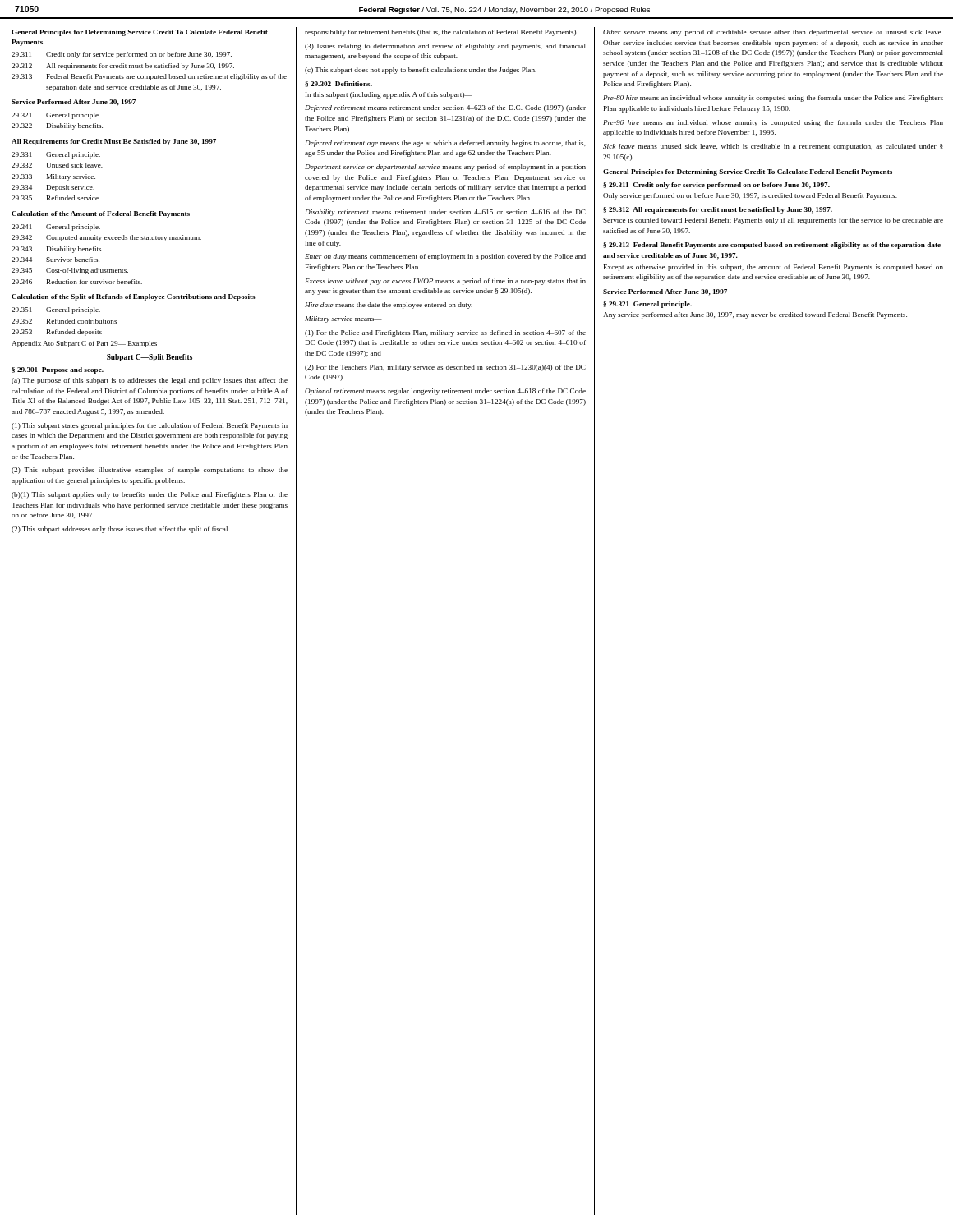Select the region starting "(2) For the Teachers Plan, military service"

tap(445, 372)
